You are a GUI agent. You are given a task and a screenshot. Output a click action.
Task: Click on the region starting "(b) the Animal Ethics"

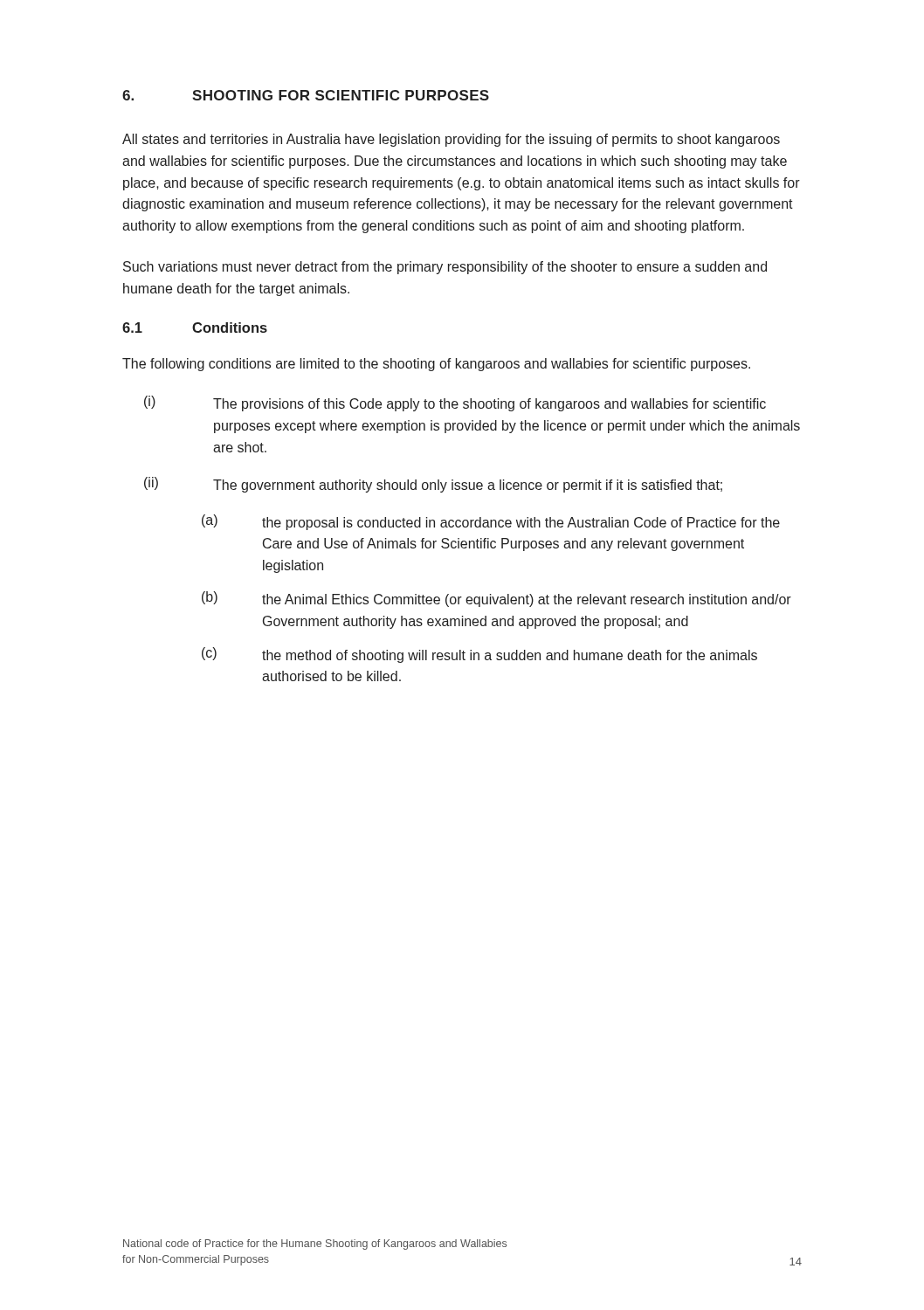(x=497, y=611)
